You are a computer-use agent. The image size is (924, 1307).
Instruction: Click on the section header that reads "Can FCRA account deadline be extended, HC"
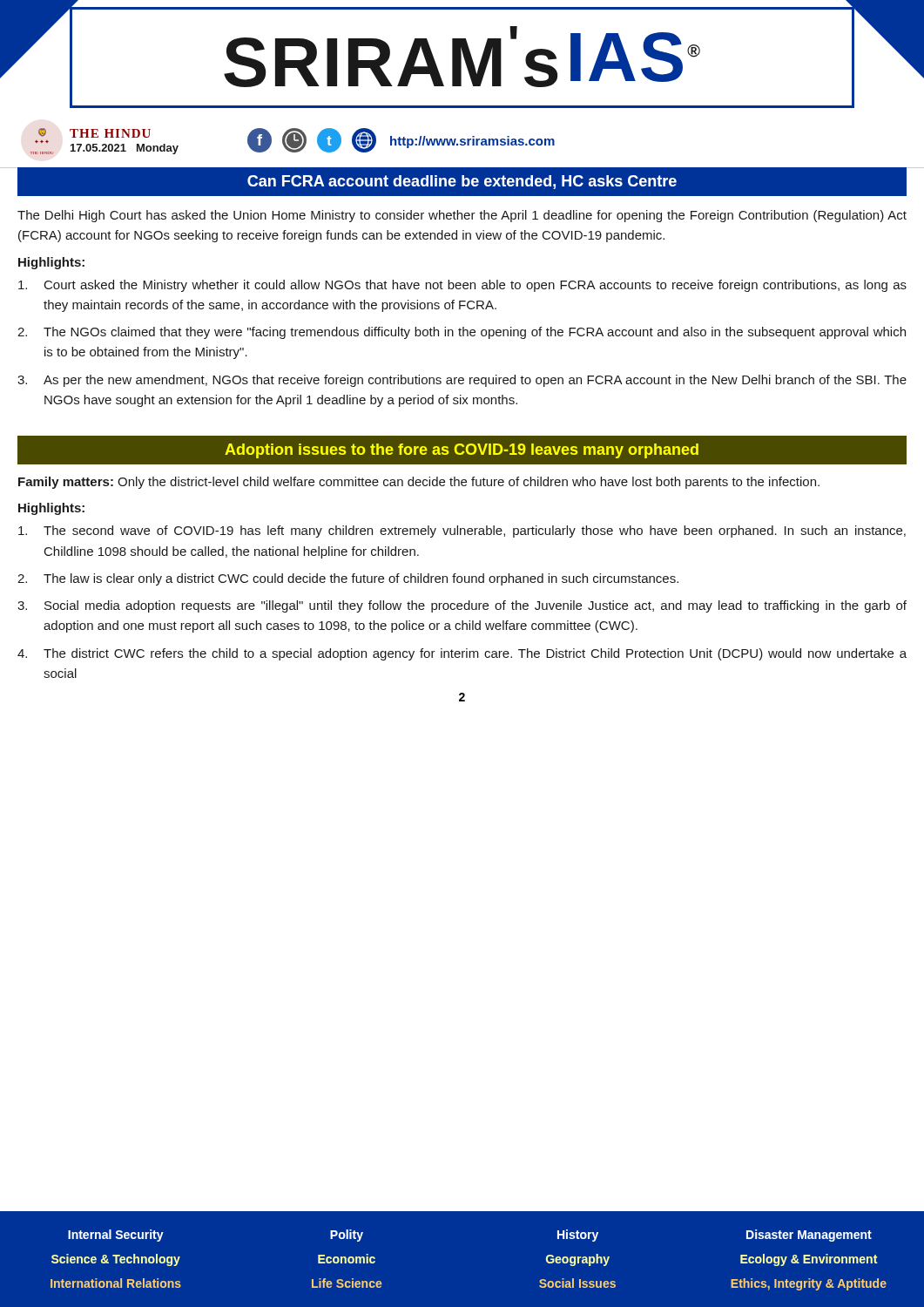462,181
